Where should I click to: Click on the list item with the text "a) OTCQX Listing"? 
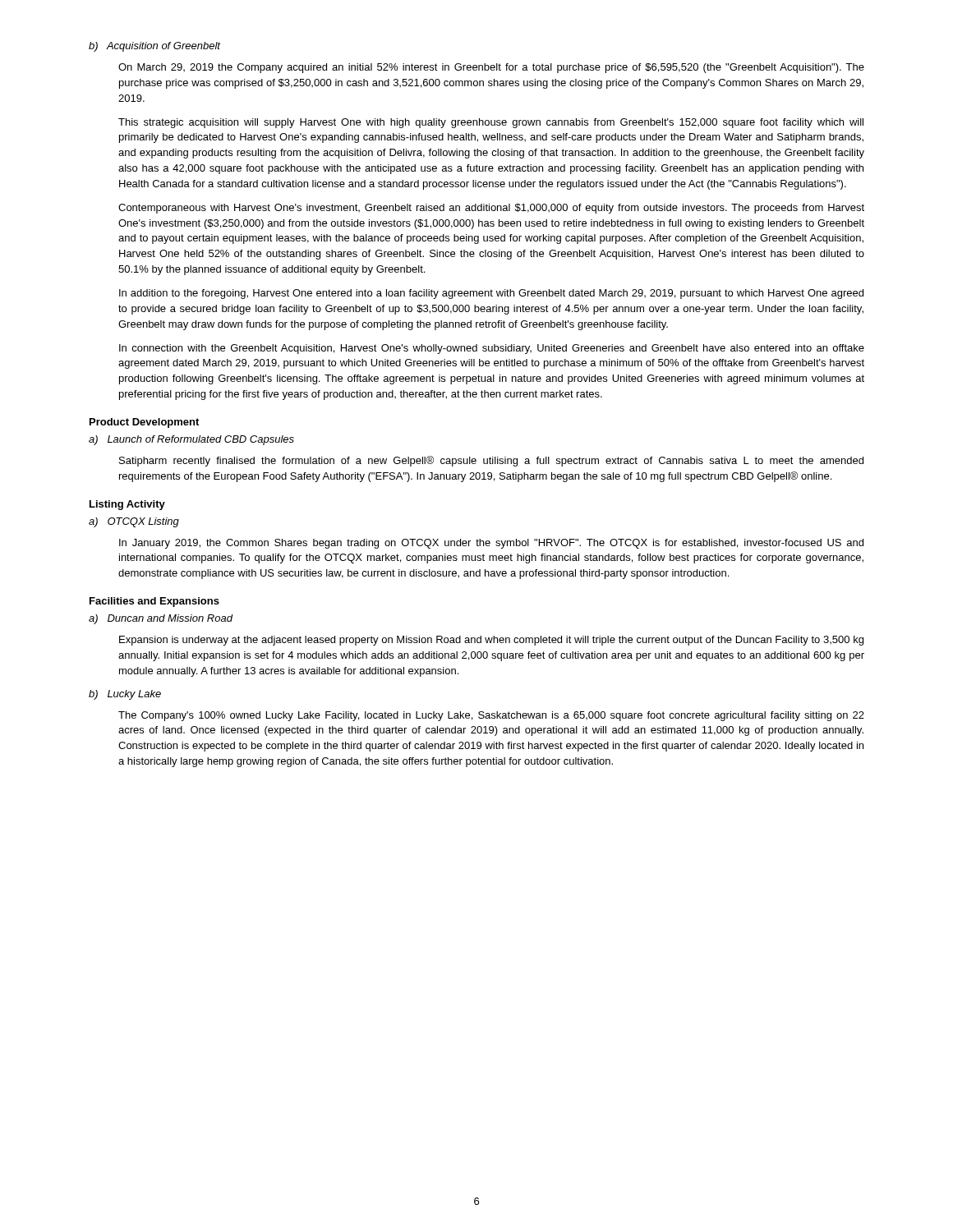(134, 521)
